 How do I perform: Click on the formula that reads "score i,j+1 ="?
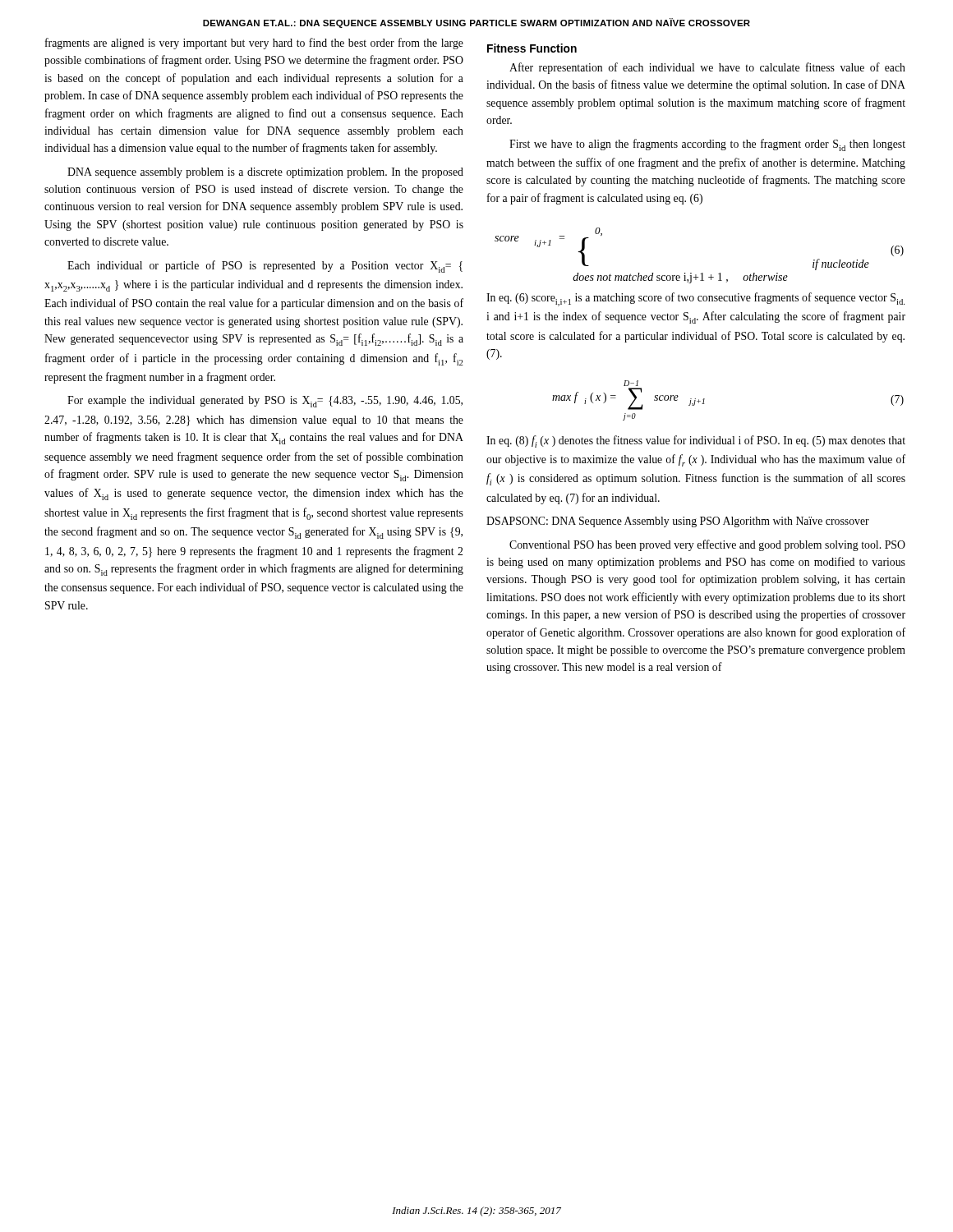pos(584,248)
